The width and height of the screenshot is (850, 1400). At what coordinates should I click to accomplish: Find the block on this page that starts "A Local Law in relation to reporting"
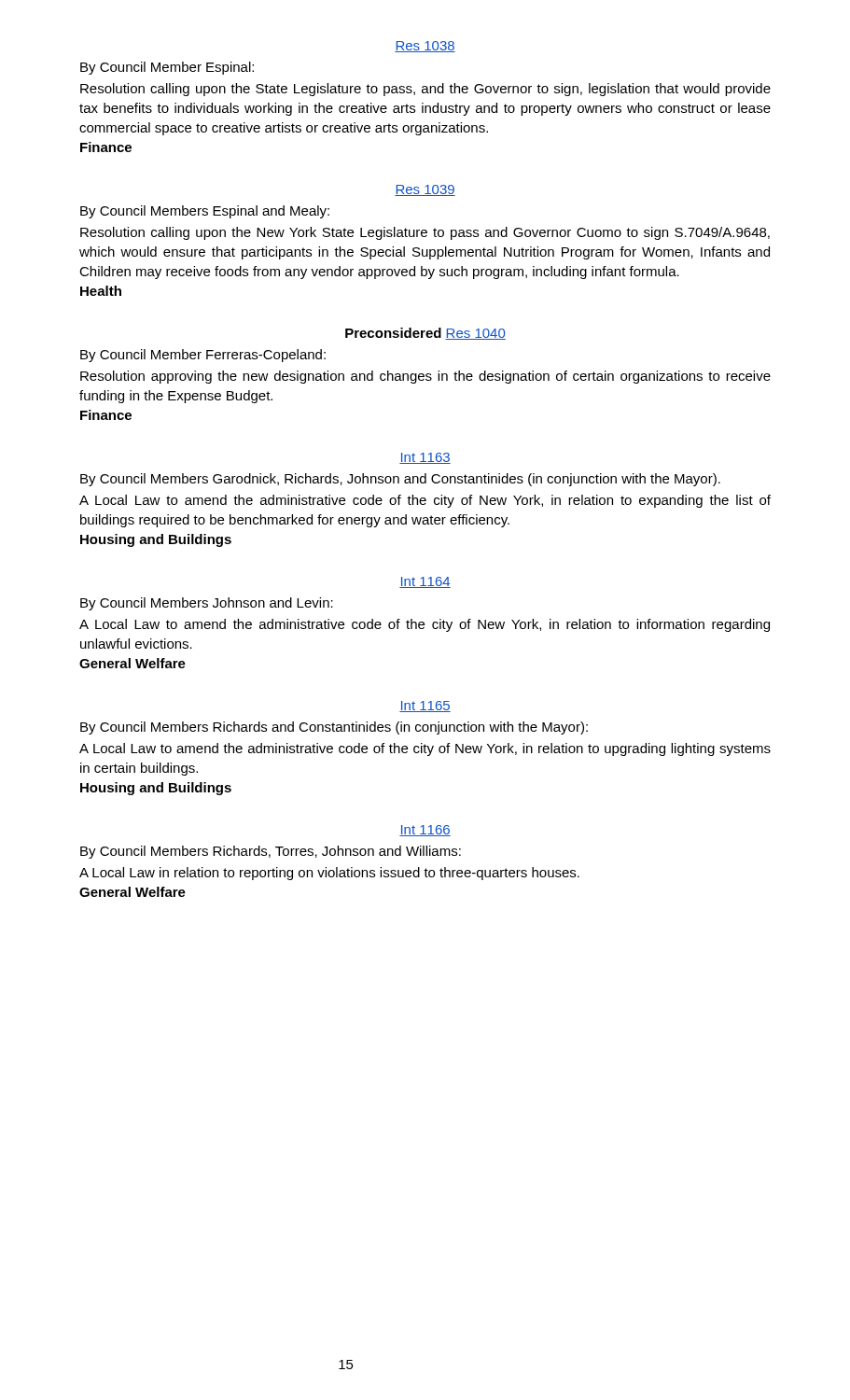click(330, 872)
